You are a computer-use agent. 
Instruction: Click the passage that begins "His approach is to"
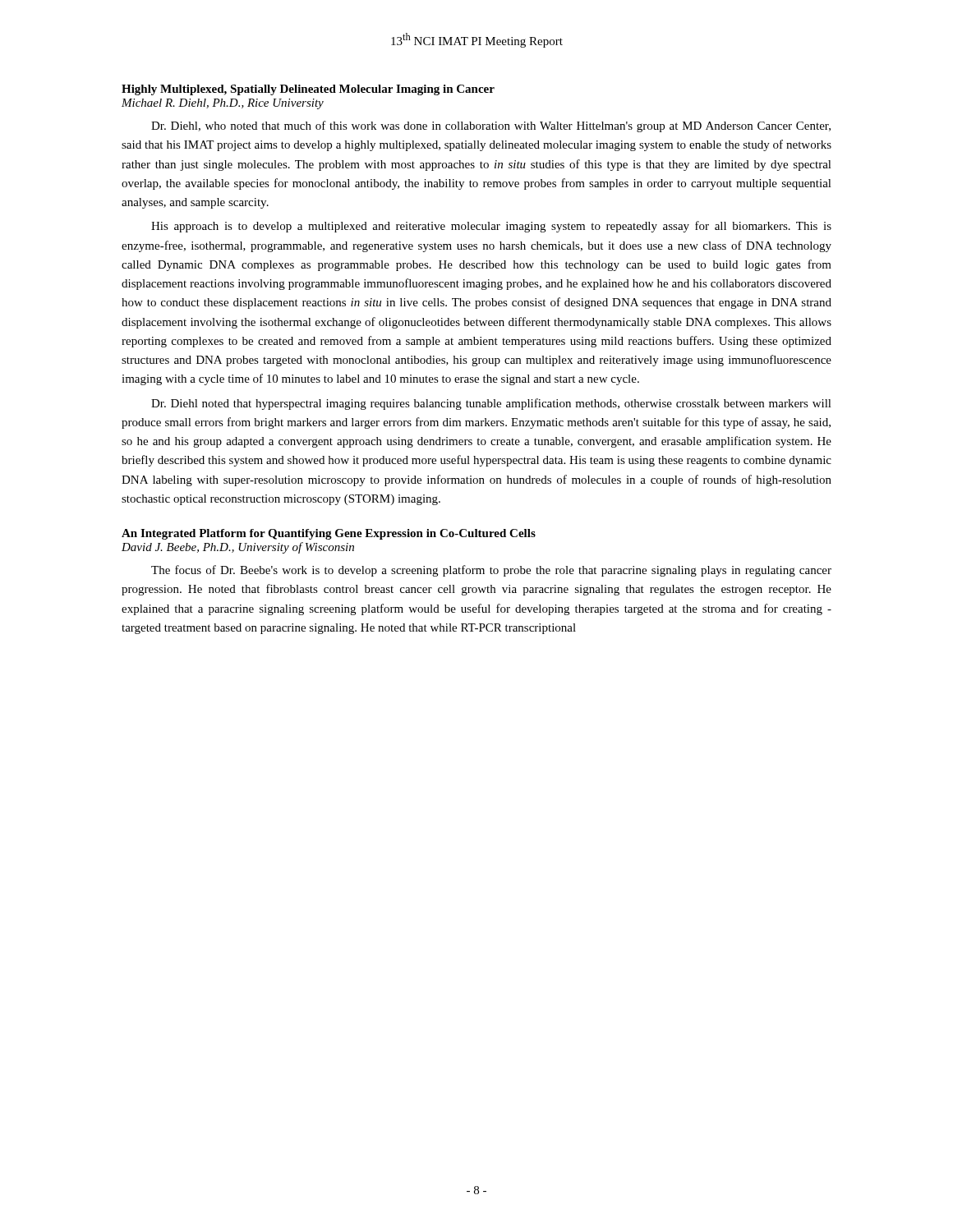click(x=476, y=302)
